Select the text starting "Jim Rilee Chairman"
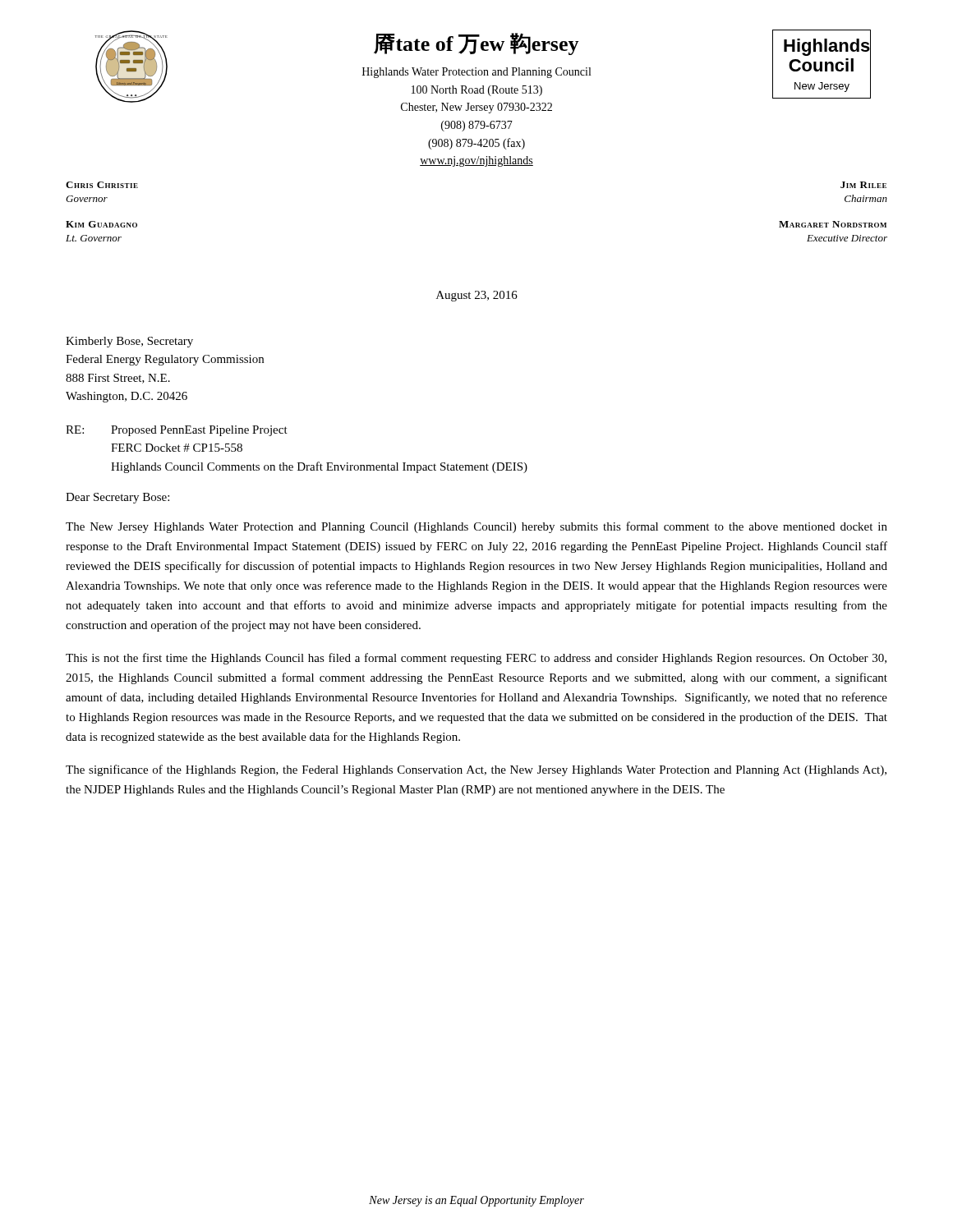Screen dimensions: 1232x953 click(x=863, y=185)
